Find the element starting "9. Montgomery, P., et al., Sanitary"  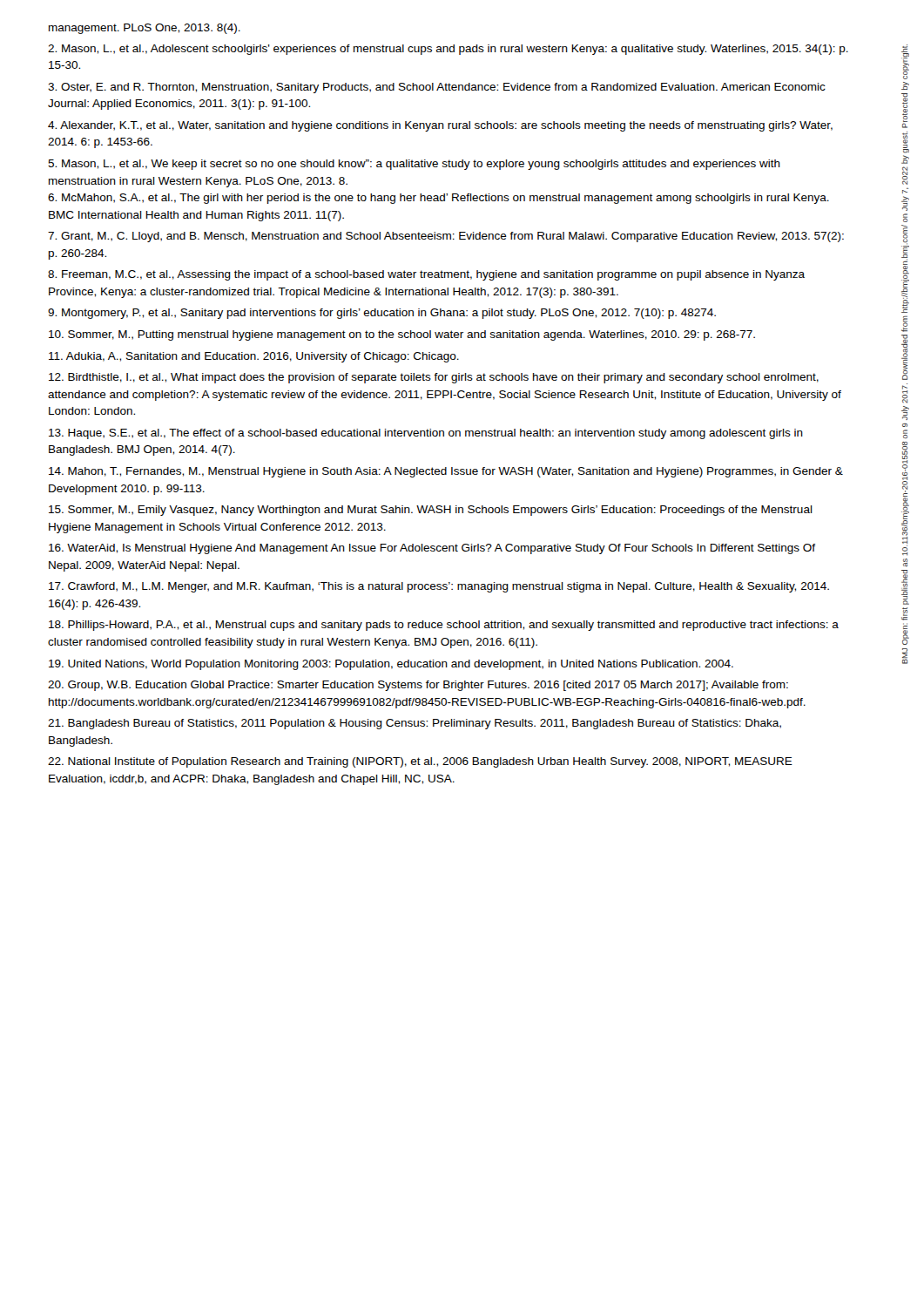pyautogui.click(x=382, y=313)
